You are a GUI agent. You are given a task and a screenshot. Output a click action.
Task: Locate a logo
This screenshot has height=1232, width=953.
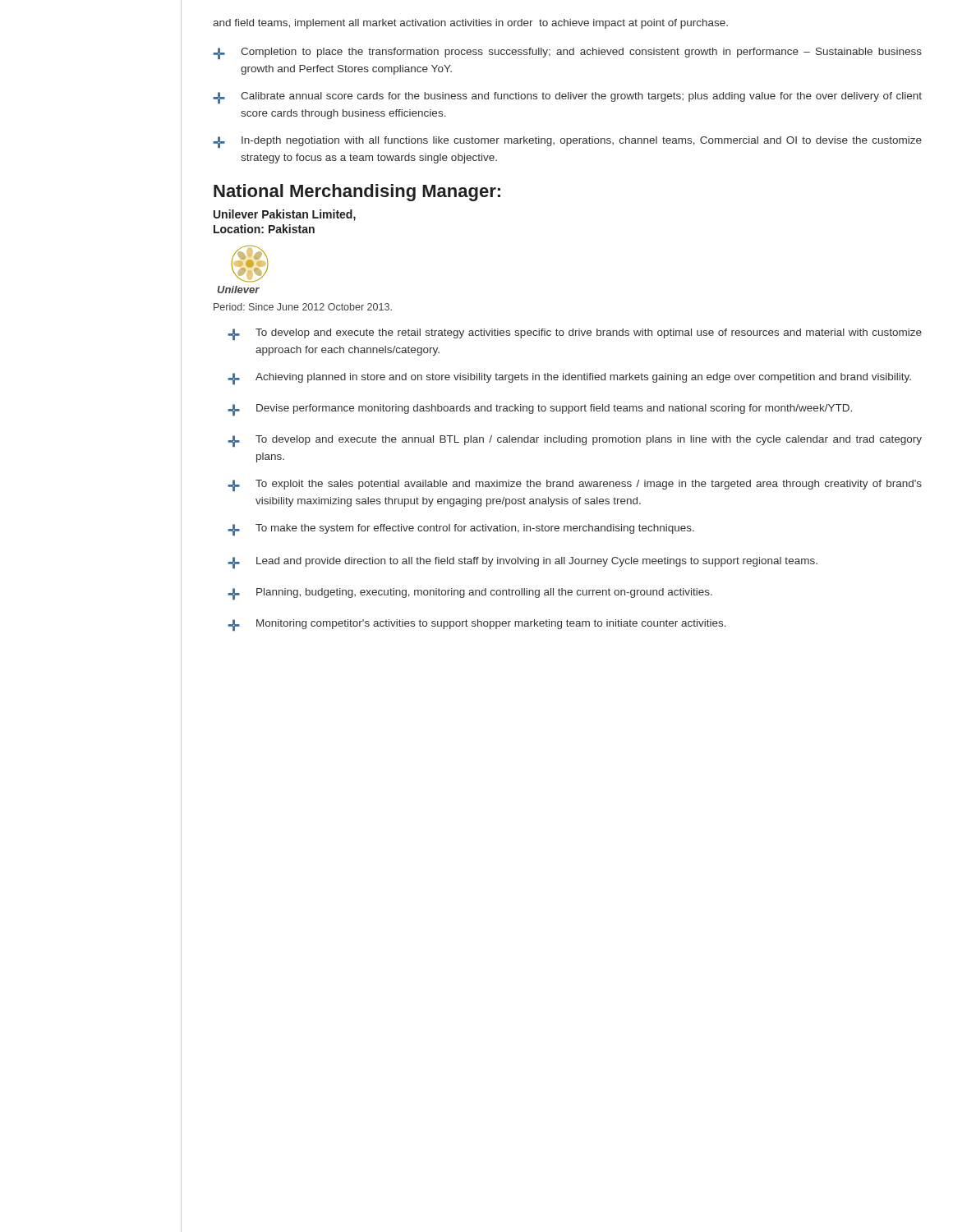(567, 270)
